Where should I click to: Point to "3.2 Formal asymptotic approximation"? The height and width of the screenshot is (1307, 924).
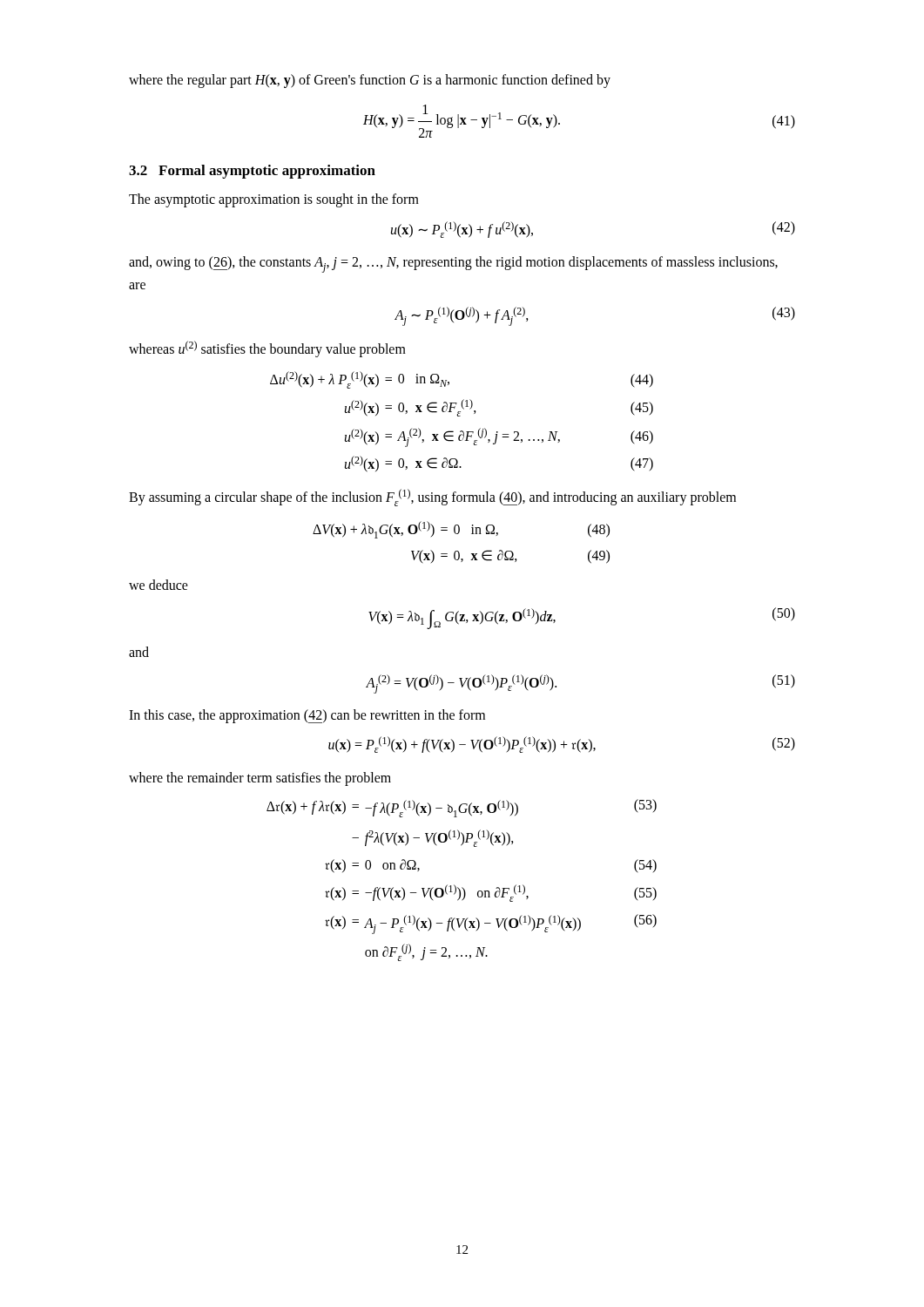point(252,171)
